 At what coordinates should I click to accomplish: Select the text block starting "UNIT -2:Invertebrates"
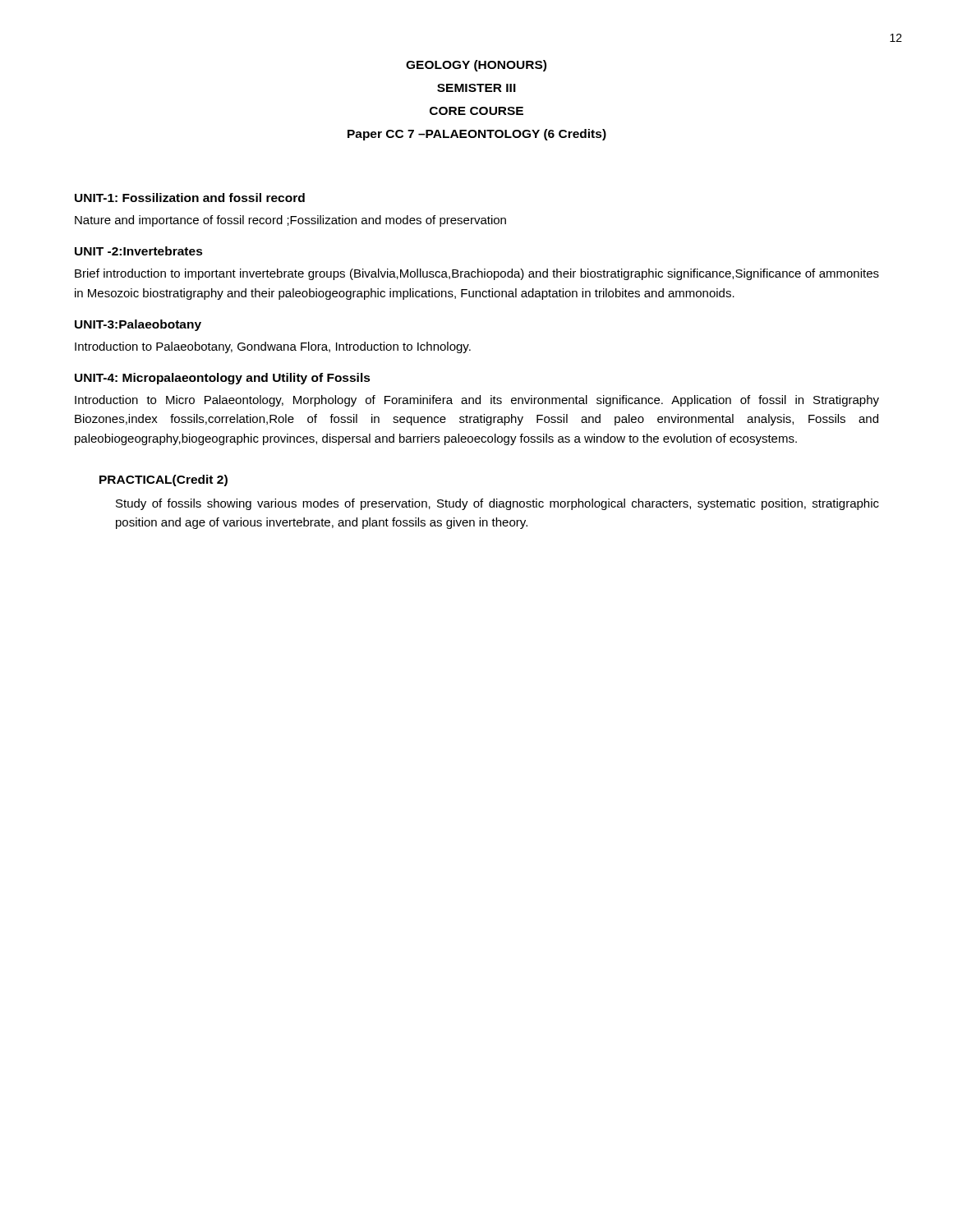[x=138, y=251]
